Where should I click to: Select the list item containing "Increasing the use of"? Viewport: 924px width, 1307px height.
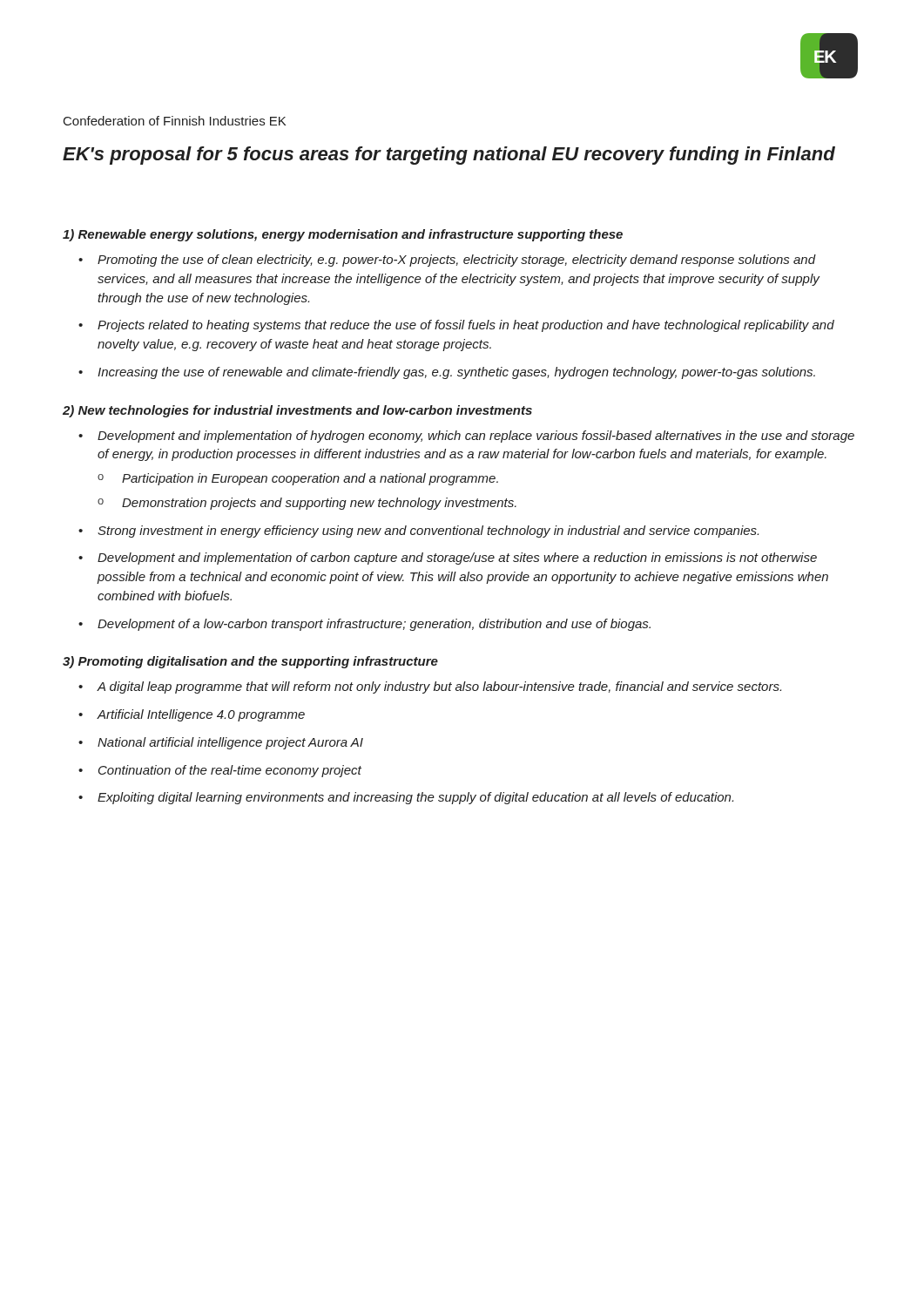coord(457,371)
